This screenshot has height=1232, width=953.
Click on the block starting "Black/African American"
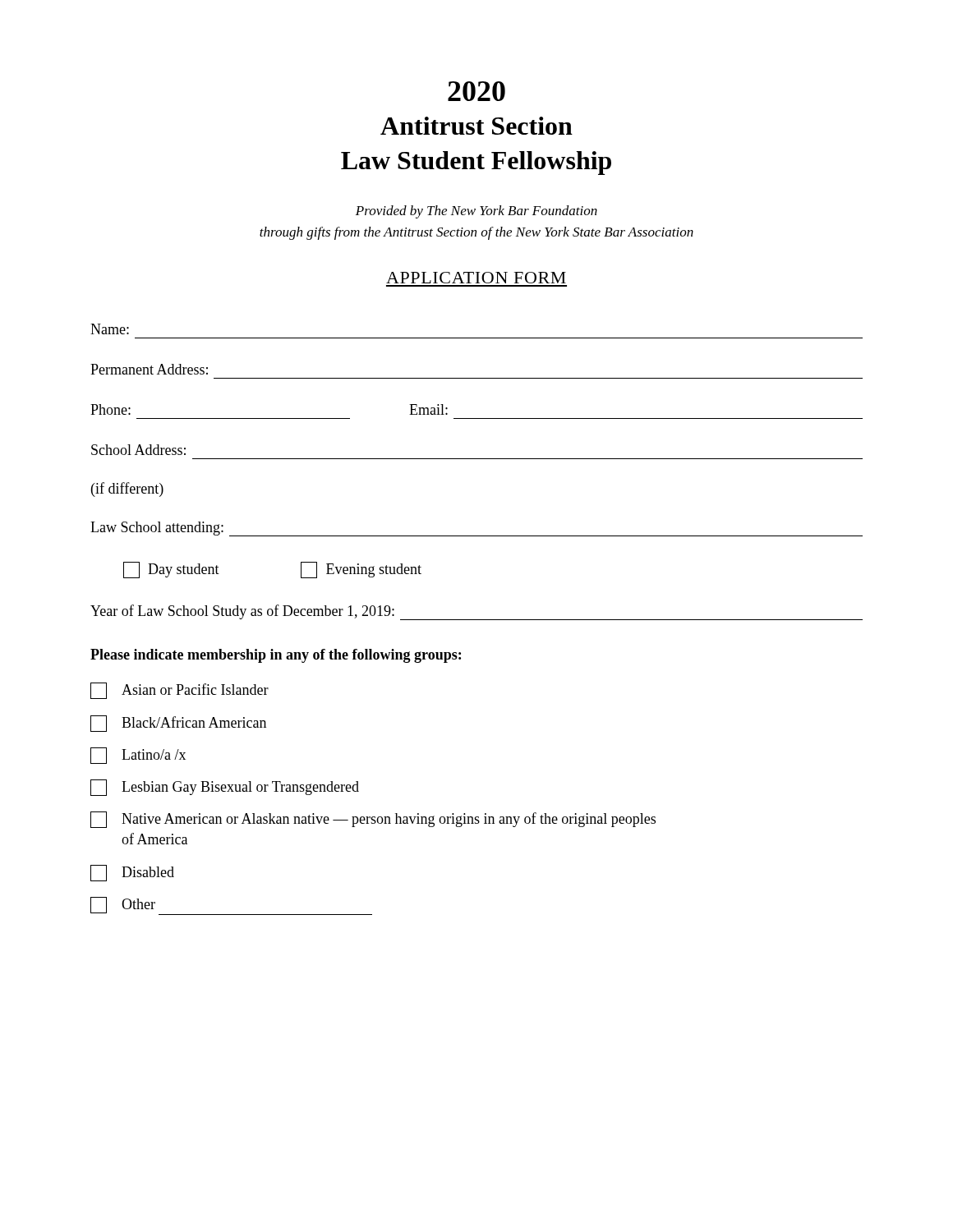178,723
